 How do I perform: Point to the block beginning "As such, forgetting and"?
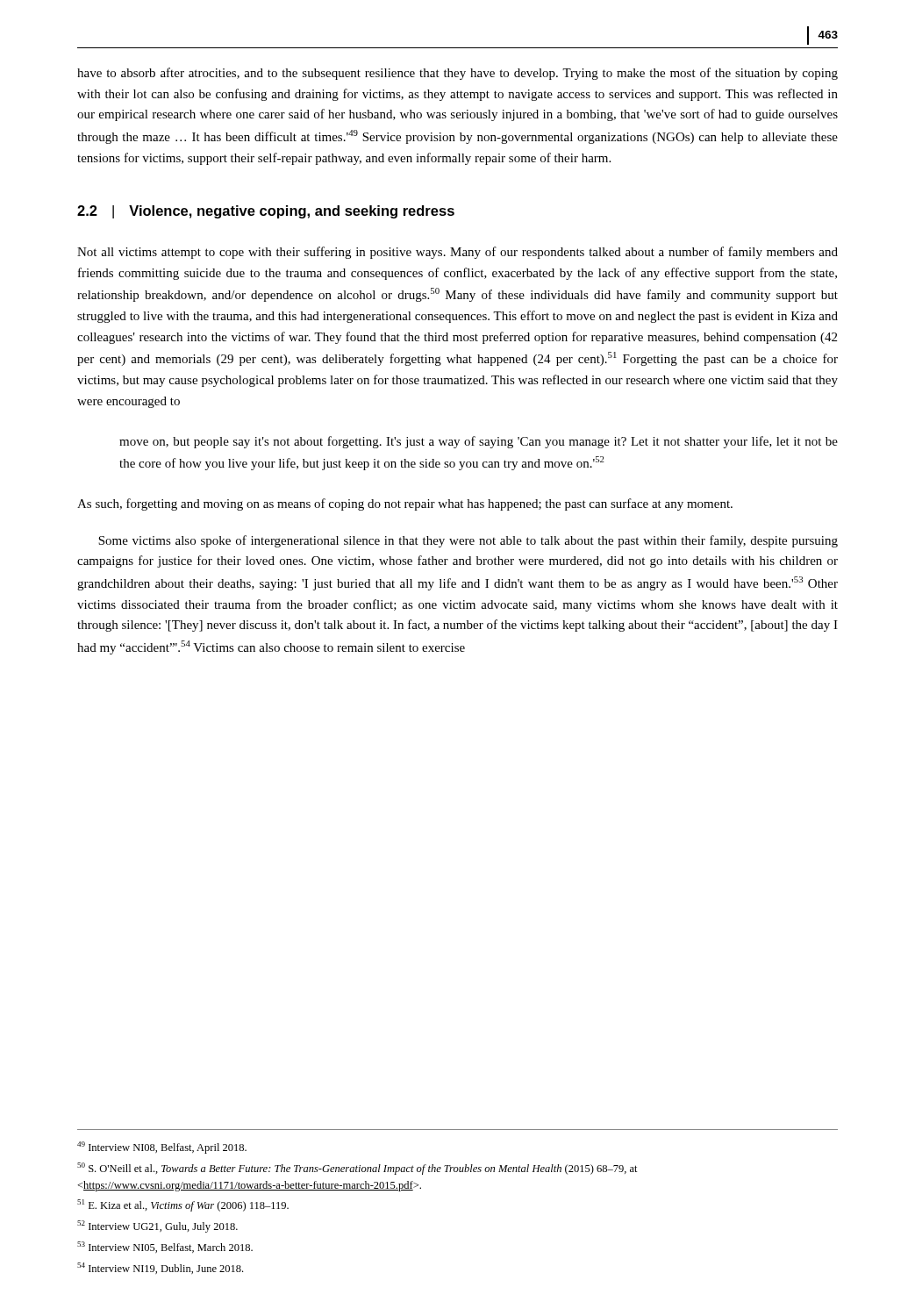coord(405,503)
